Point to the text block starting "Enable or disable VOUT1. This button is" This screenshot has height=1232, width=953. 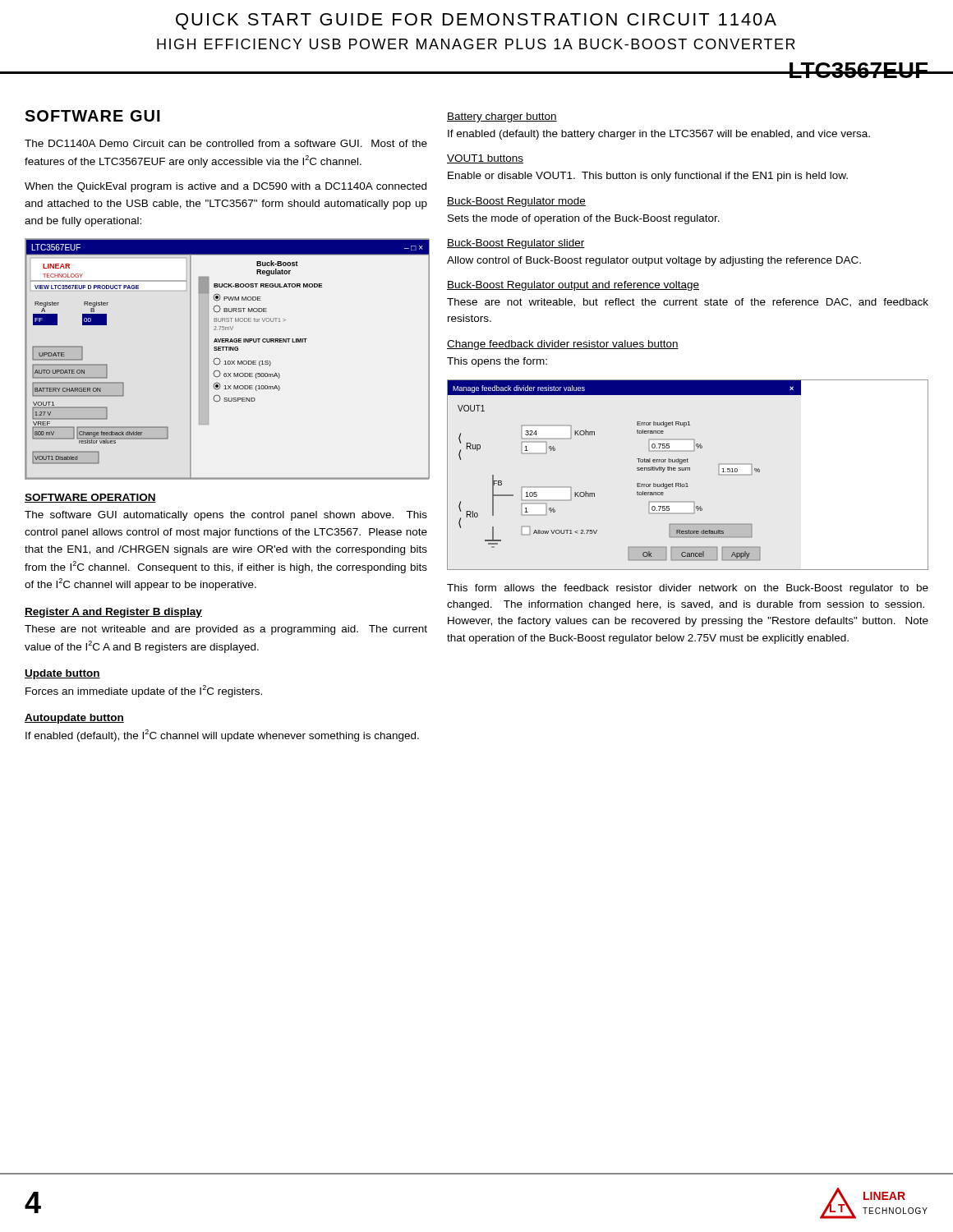[x=648, y=176]
